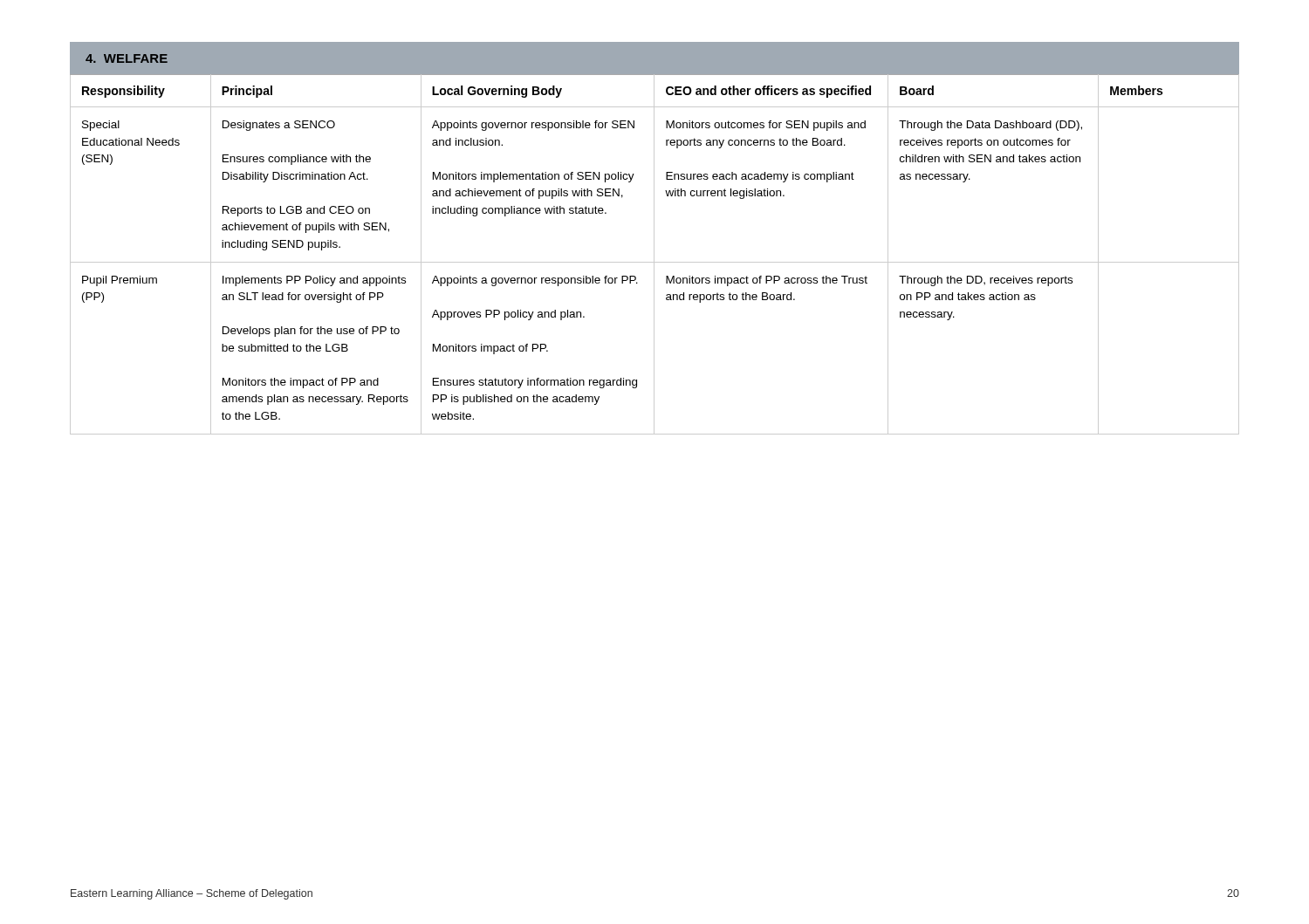Click the table
Screen dimensions: 924x1309
(654, 254)
